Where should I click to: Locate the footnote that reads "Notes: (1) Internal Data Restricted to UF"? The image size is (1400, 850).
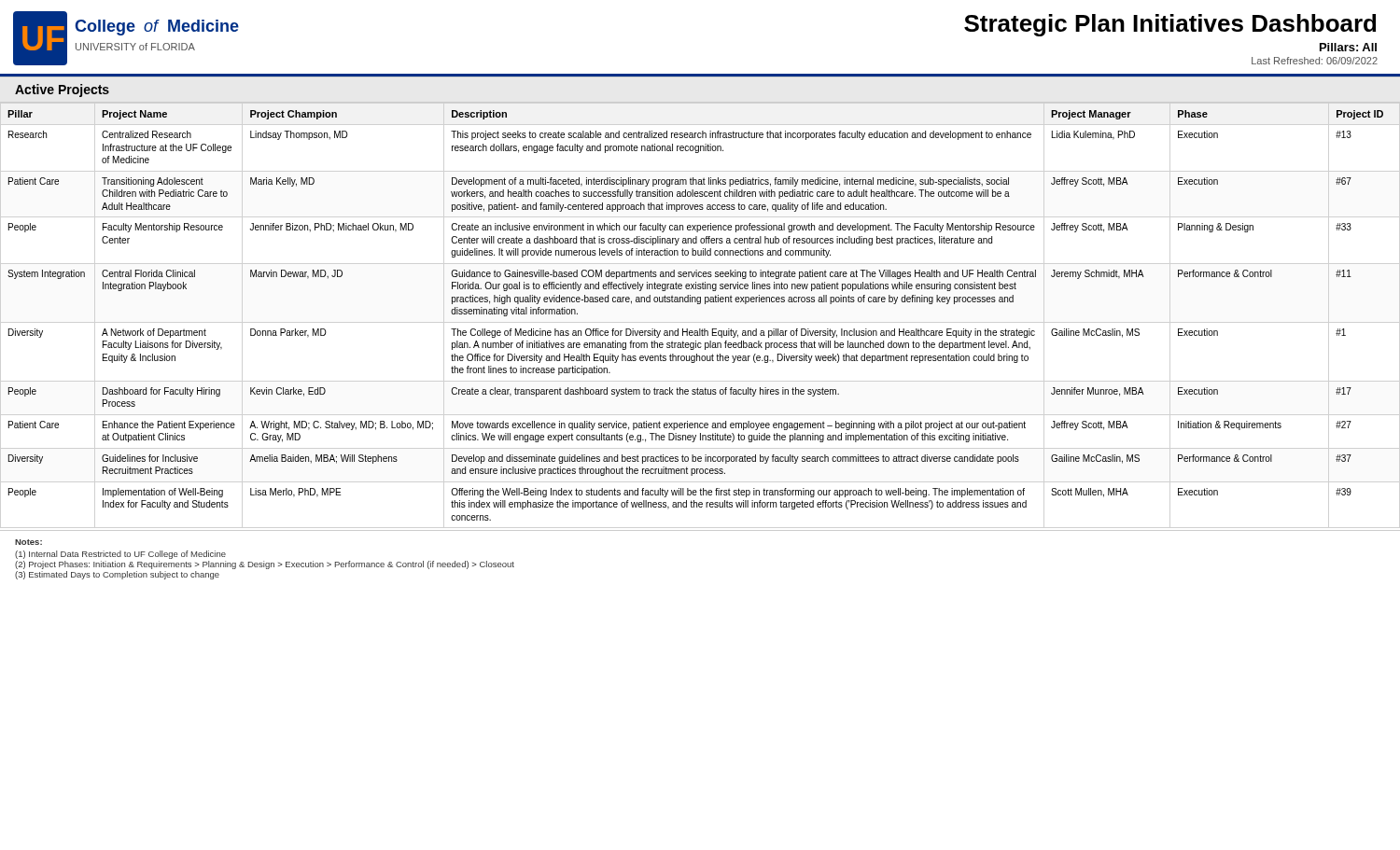click(28, 542)
